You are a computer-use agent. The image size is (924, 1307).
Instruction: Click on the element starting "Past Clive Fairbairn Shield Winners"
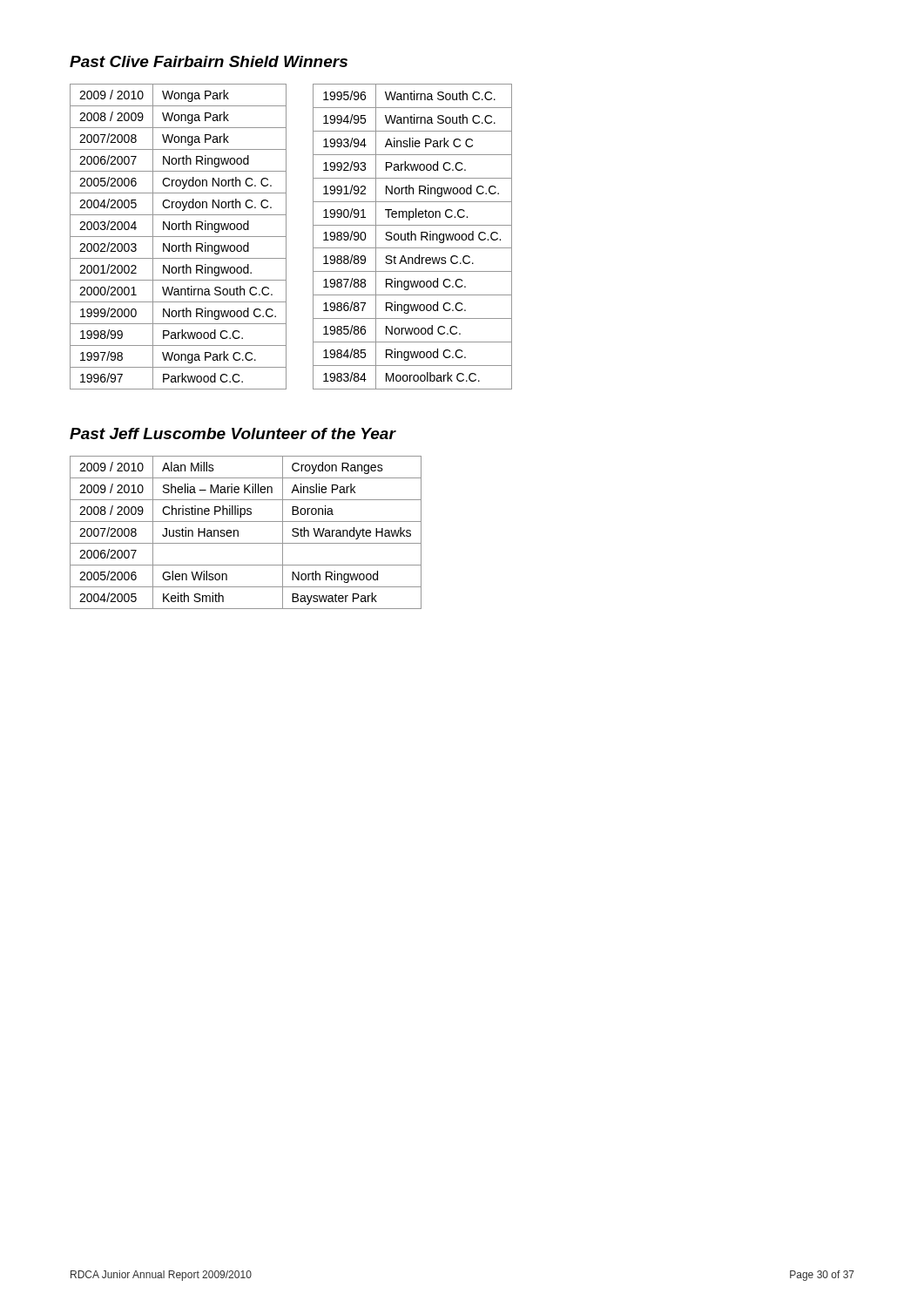(x=209, y=61)
